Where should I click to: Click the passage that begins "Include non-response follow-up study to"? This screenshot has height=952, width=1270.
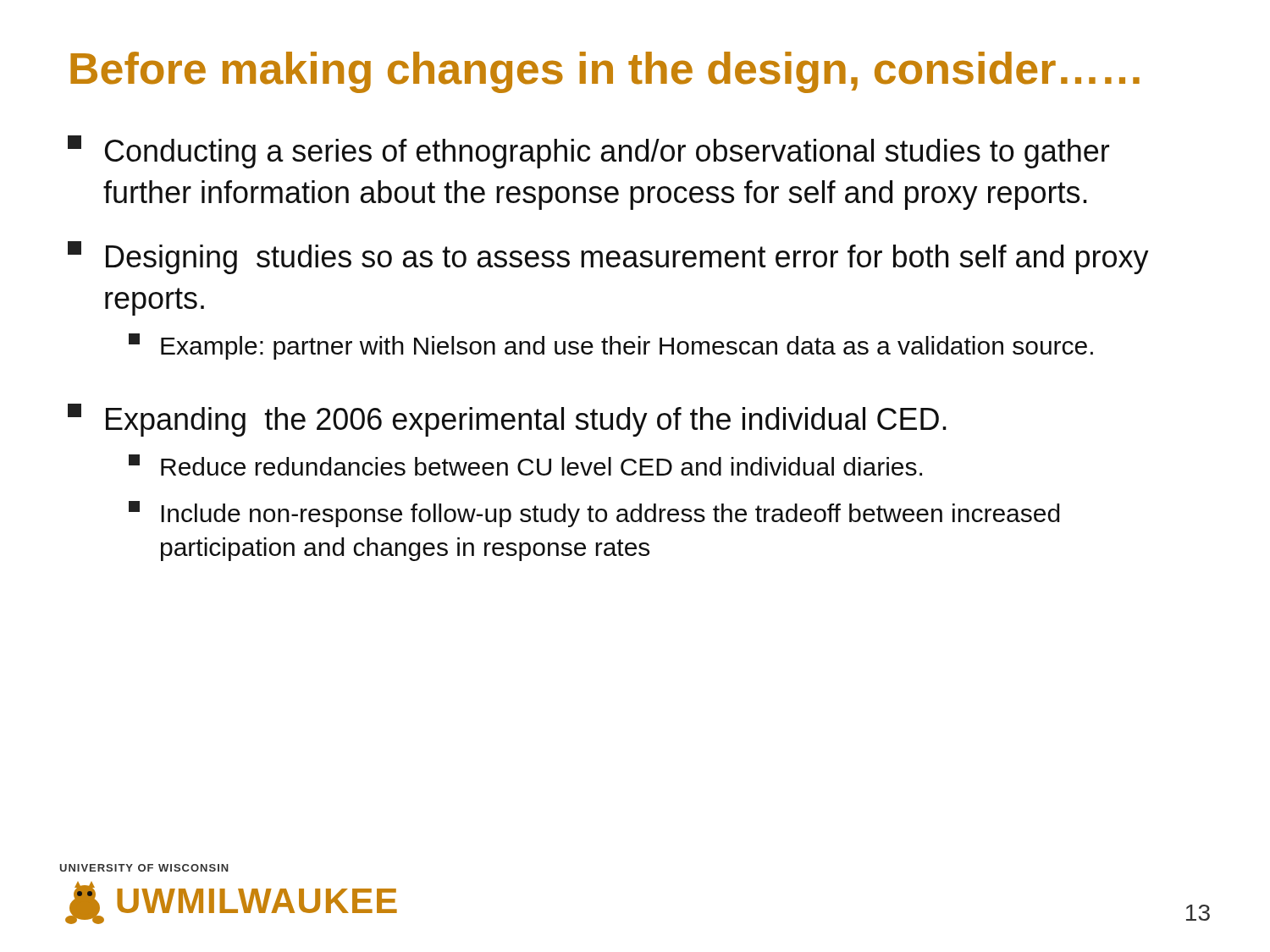coord(665,531)
